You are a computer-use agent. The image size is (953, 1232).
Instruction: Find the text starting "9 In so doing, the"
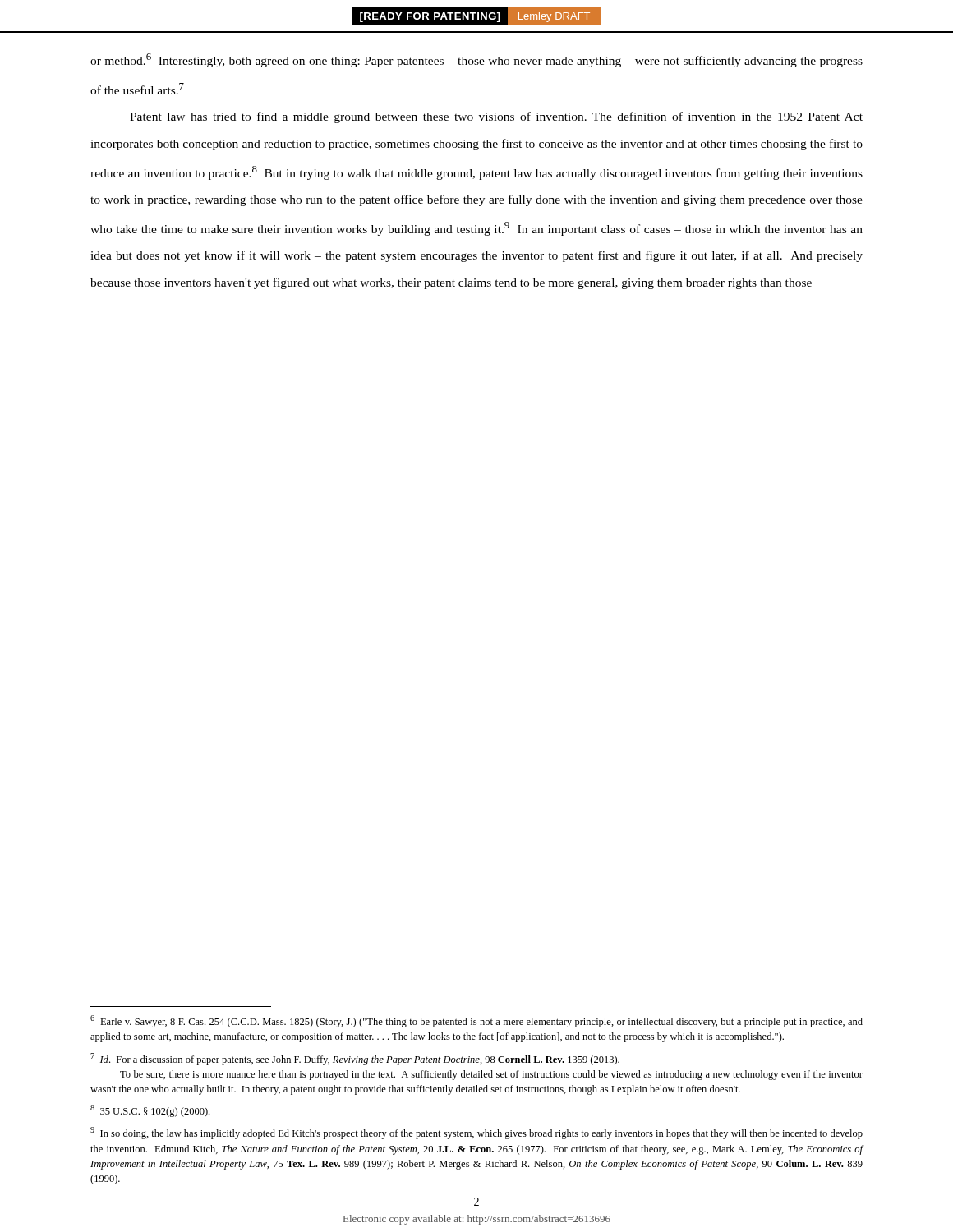point(476,1155)
